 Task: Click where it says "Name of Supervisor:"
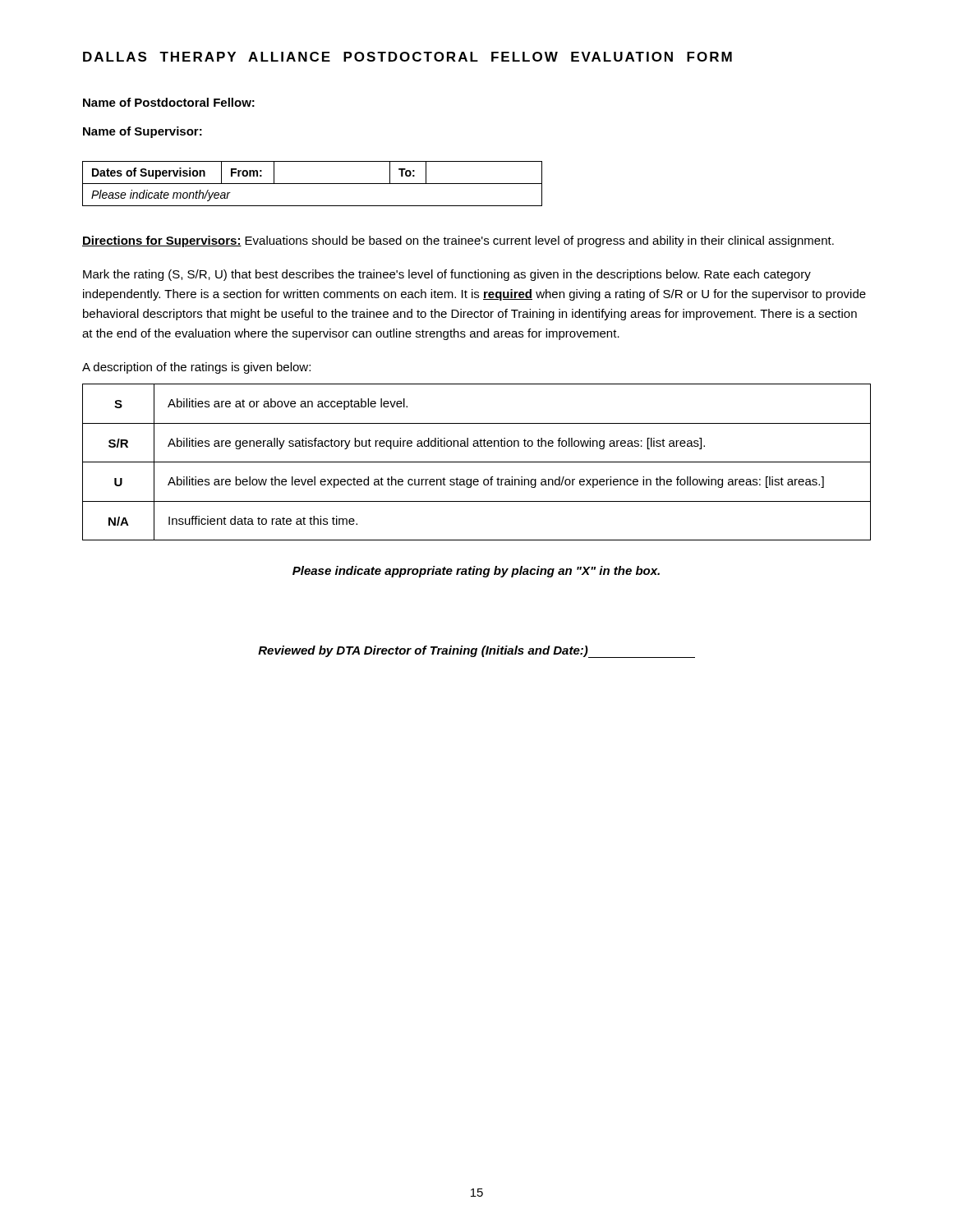coord(142,131)
